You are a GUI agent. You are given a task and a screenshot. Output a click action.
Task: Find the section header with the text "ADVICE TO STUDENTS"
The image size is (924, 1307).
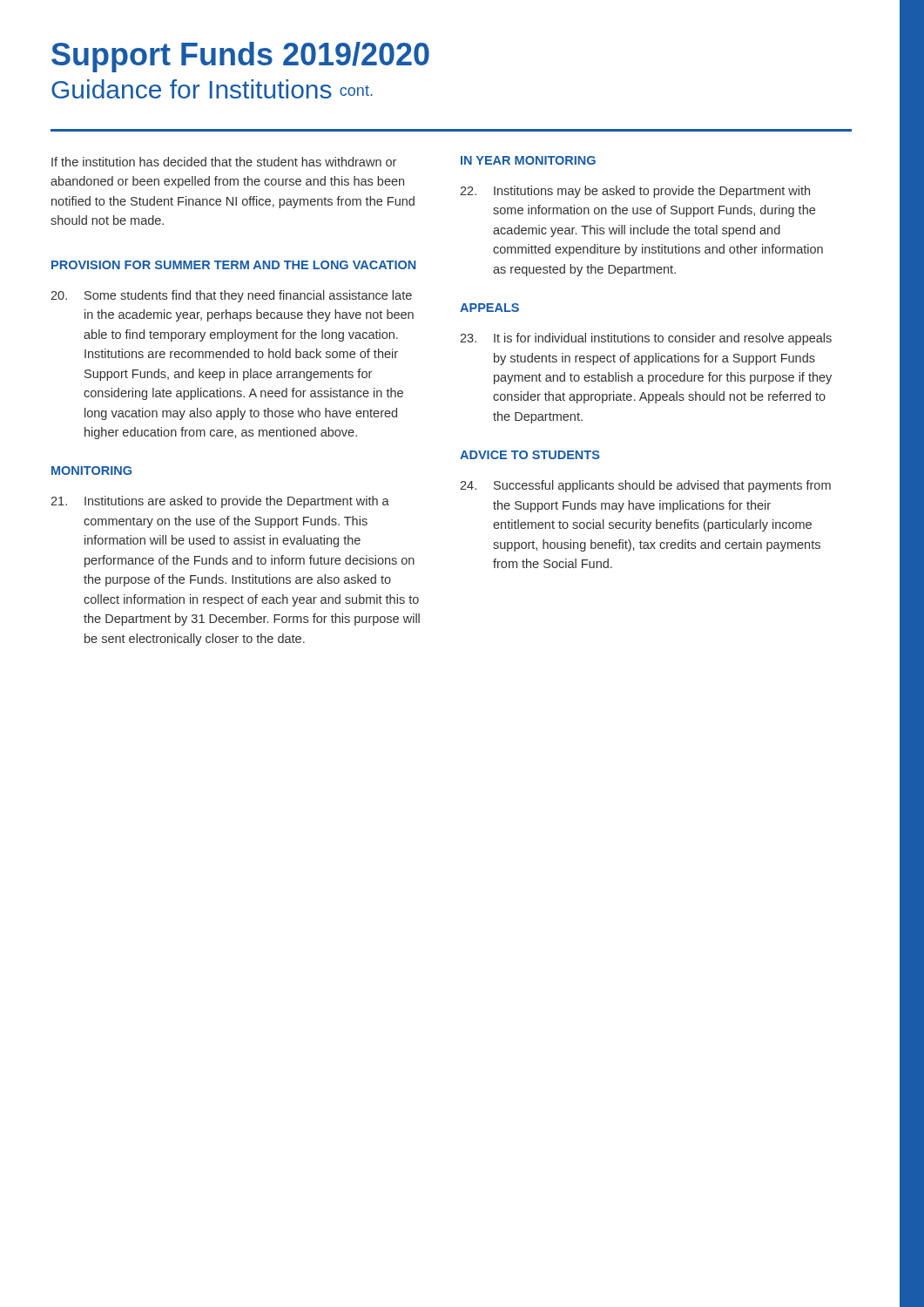530,455
